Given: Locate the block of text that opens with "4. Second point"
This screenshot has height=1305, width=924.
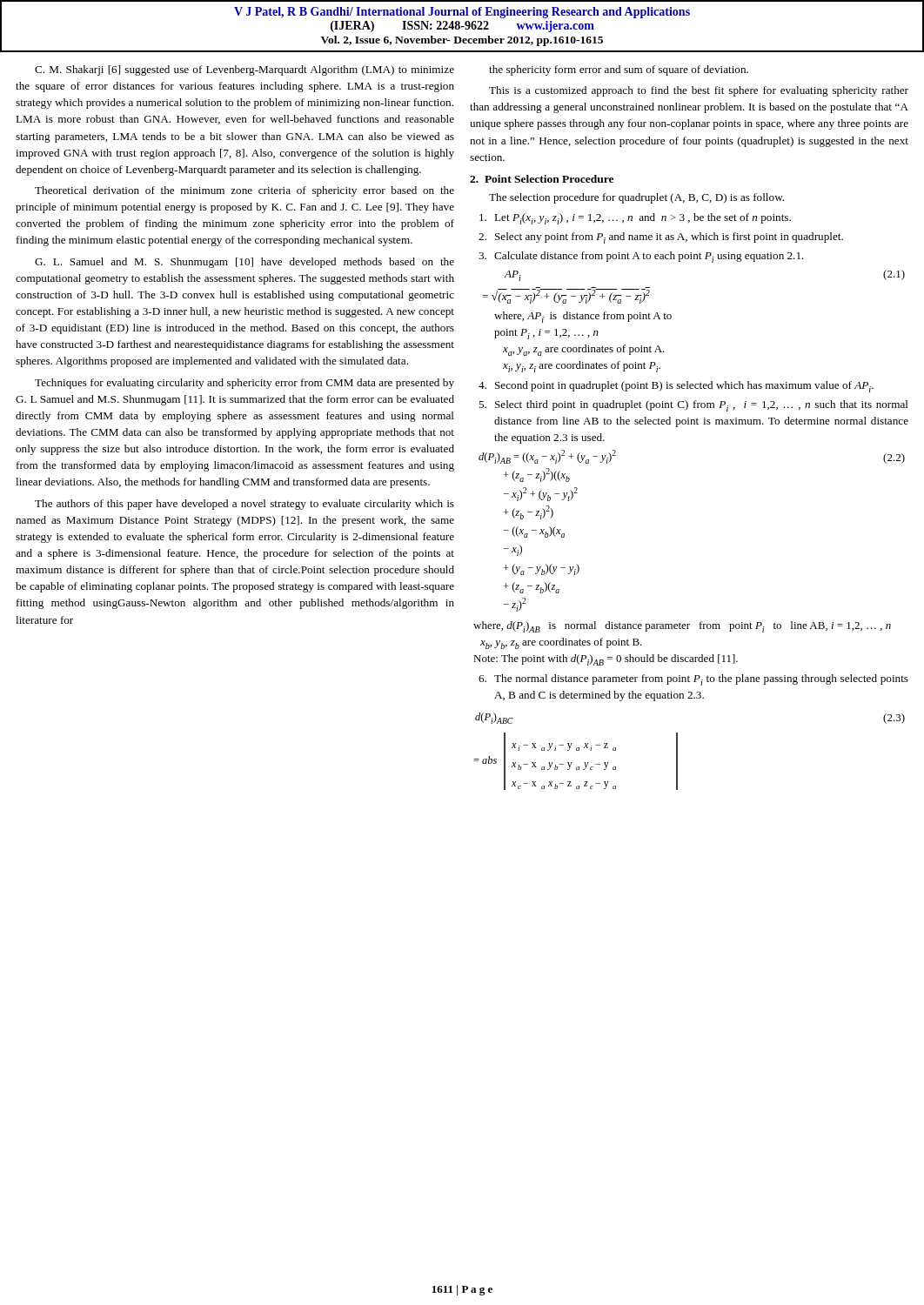Looking at the screenshot, I should [x=693, y=385].
